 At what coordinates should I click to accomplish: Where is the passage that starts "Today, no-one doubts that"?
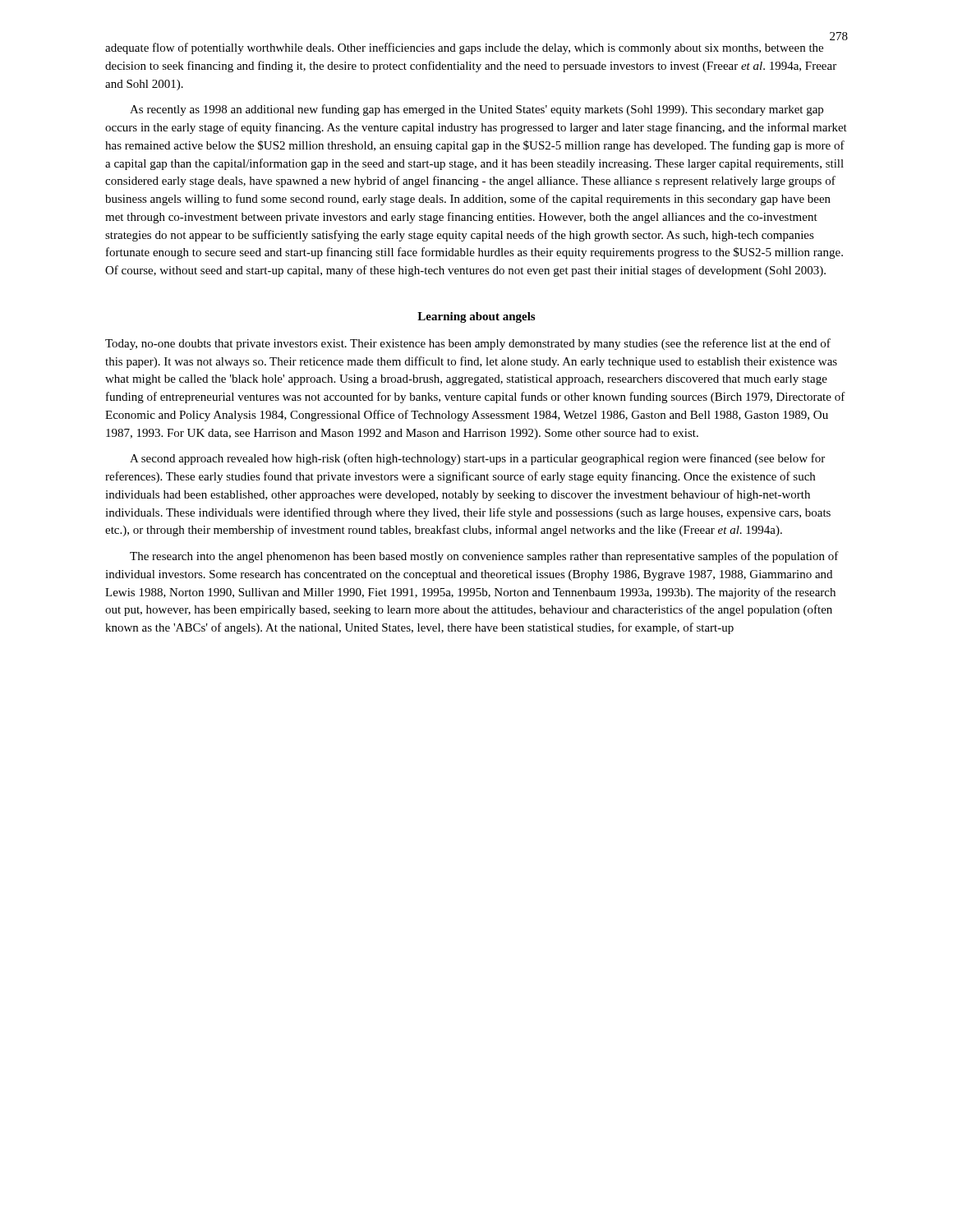point(475,388)
